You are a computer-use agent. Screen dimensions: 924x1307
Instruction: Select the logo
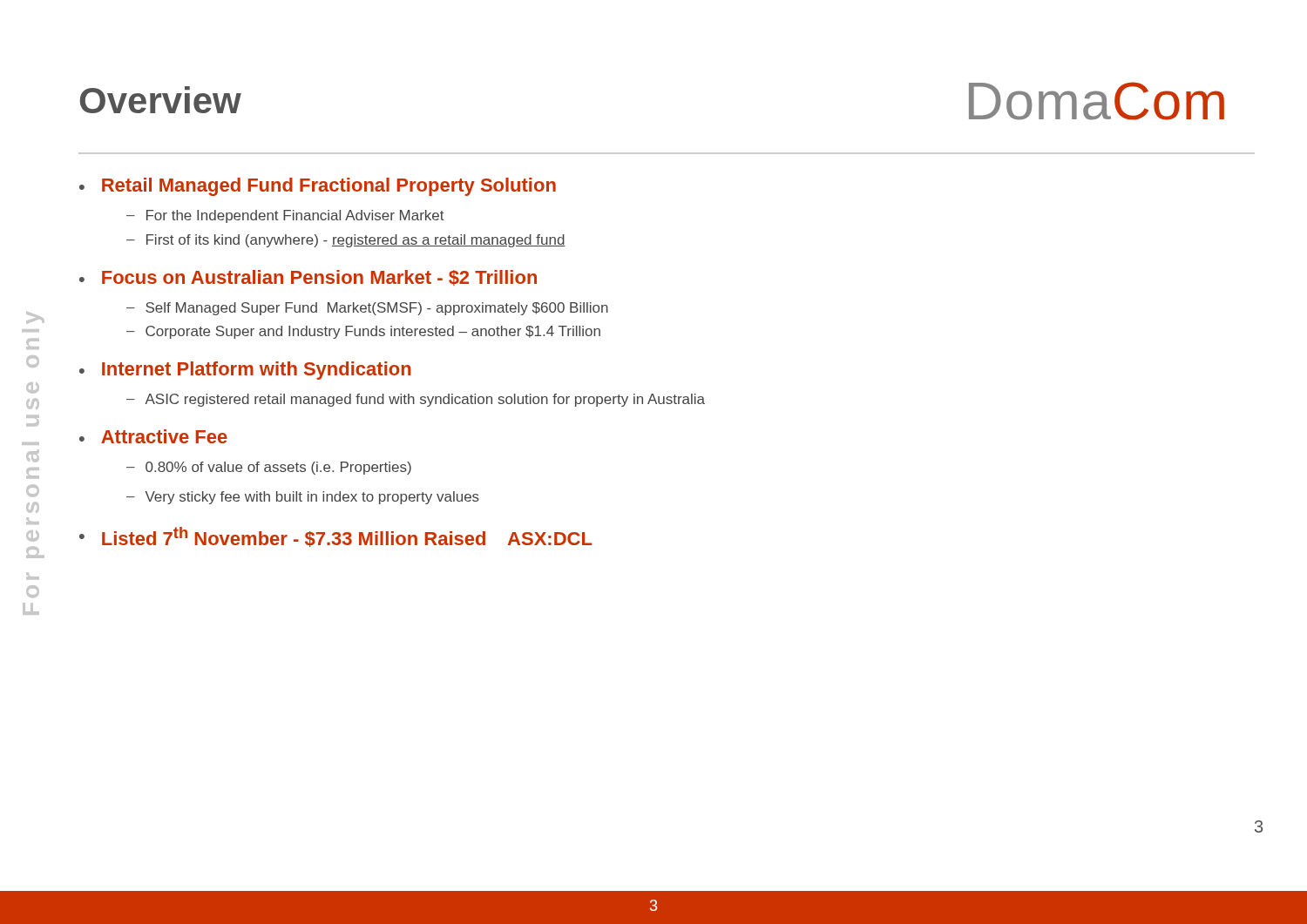(1110, 101)
